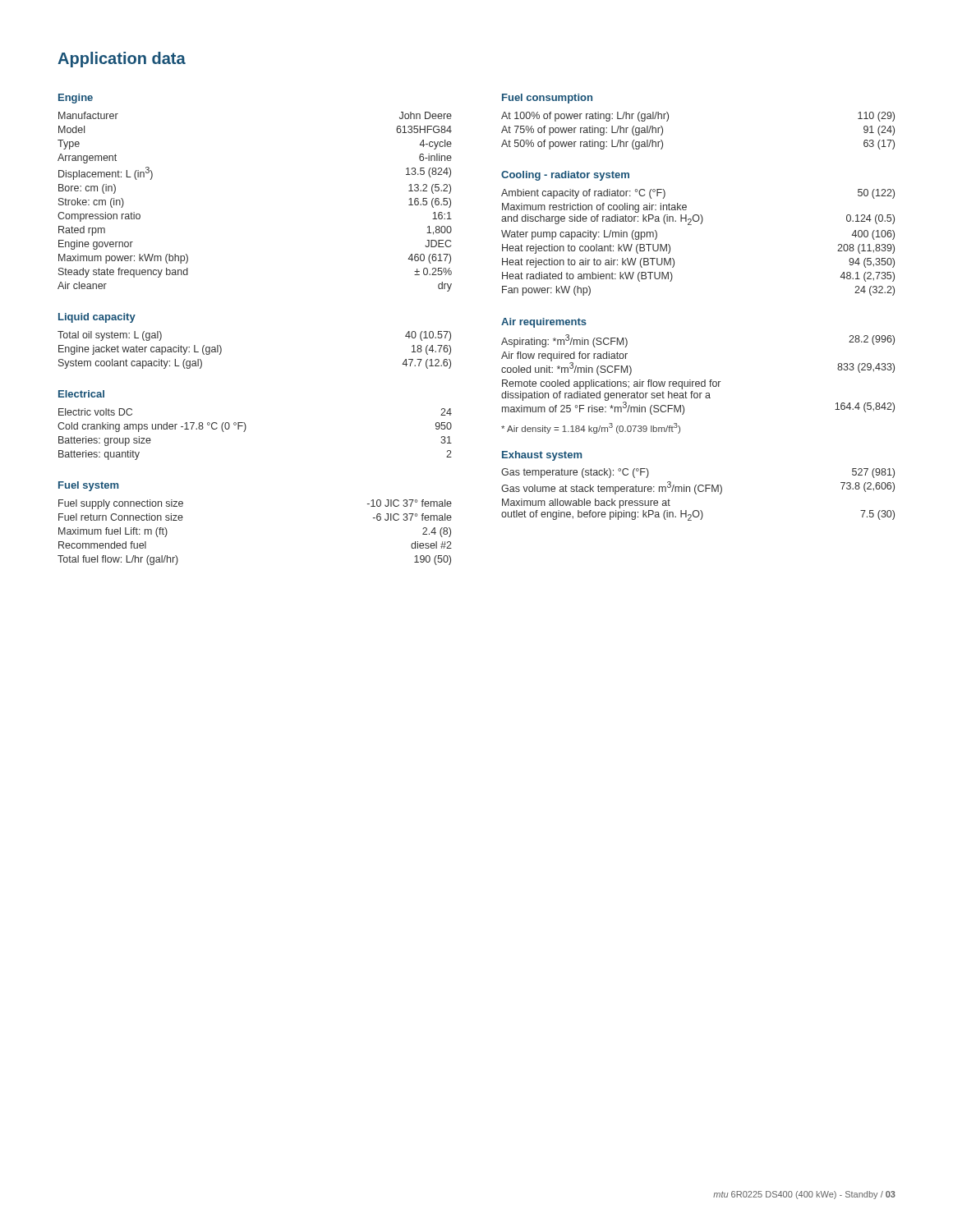Find the table that mentions "diesel #2"
Viewport: 953px width, 1232px height.
[x=255, y=531]
